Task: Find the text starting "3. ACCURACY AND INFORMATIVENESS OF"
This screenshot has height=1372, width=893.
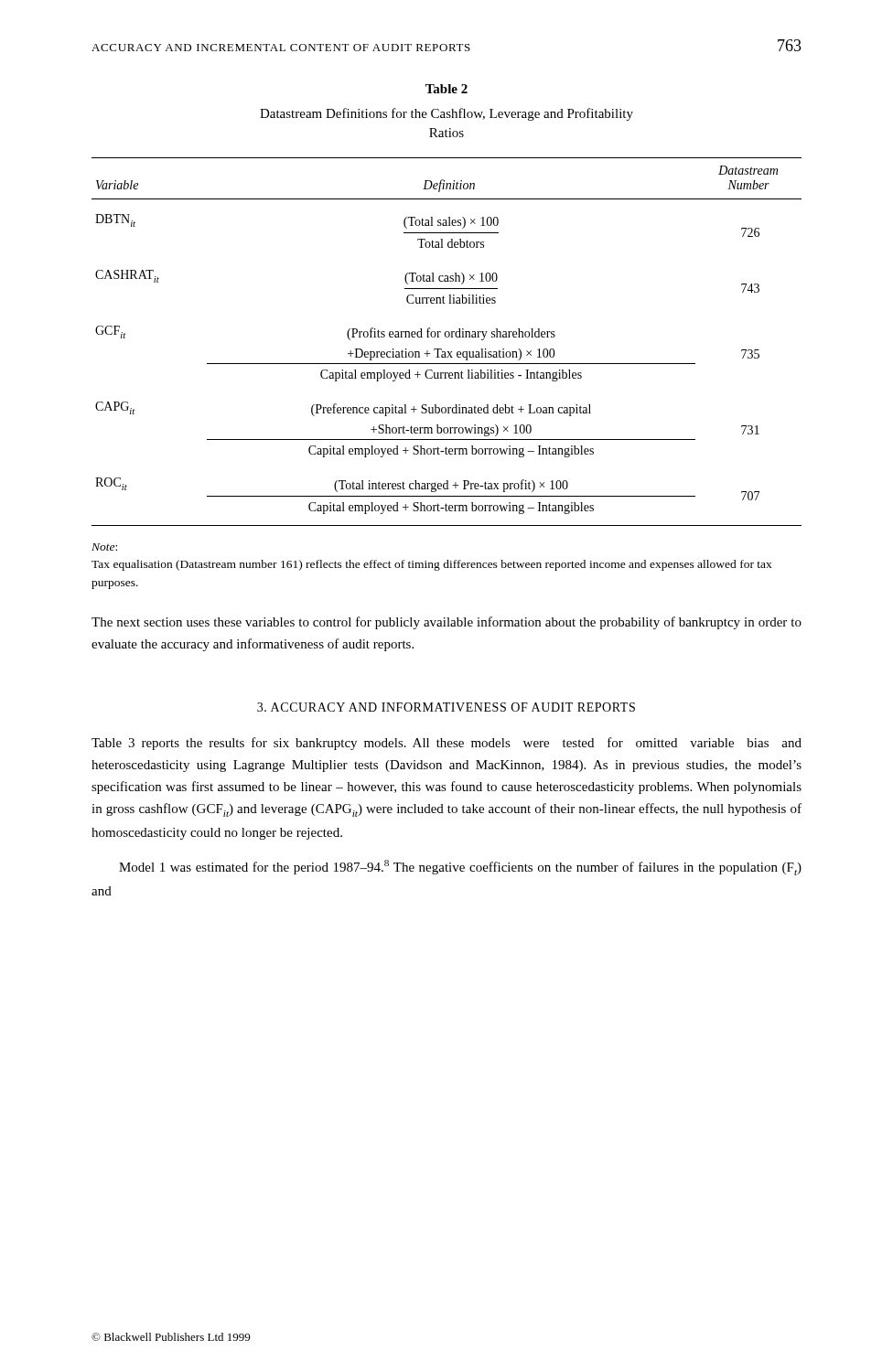Action: (x=446, y=708)
